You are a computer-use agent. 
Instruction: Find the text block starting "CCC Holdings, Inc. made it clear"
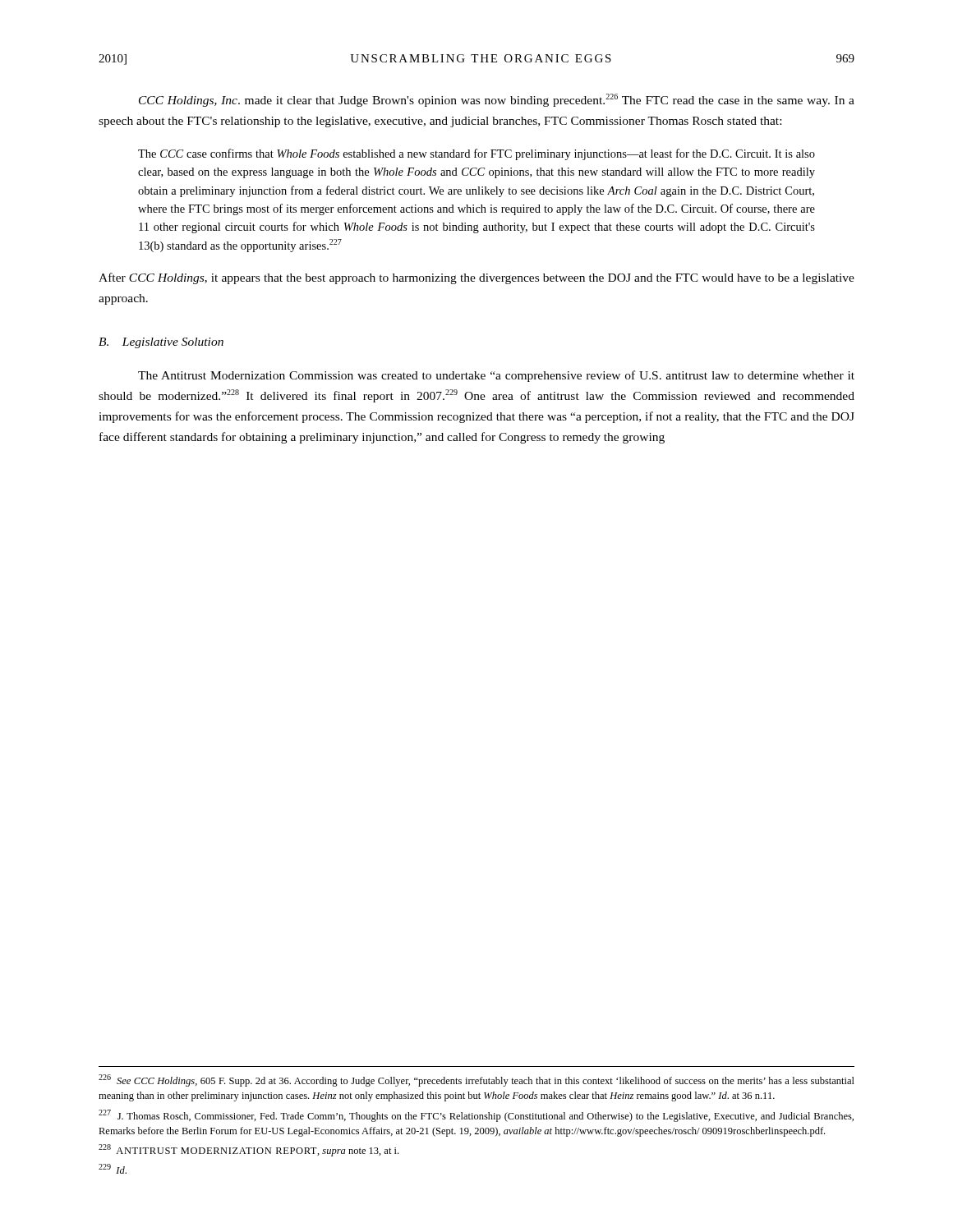[476, 110]
